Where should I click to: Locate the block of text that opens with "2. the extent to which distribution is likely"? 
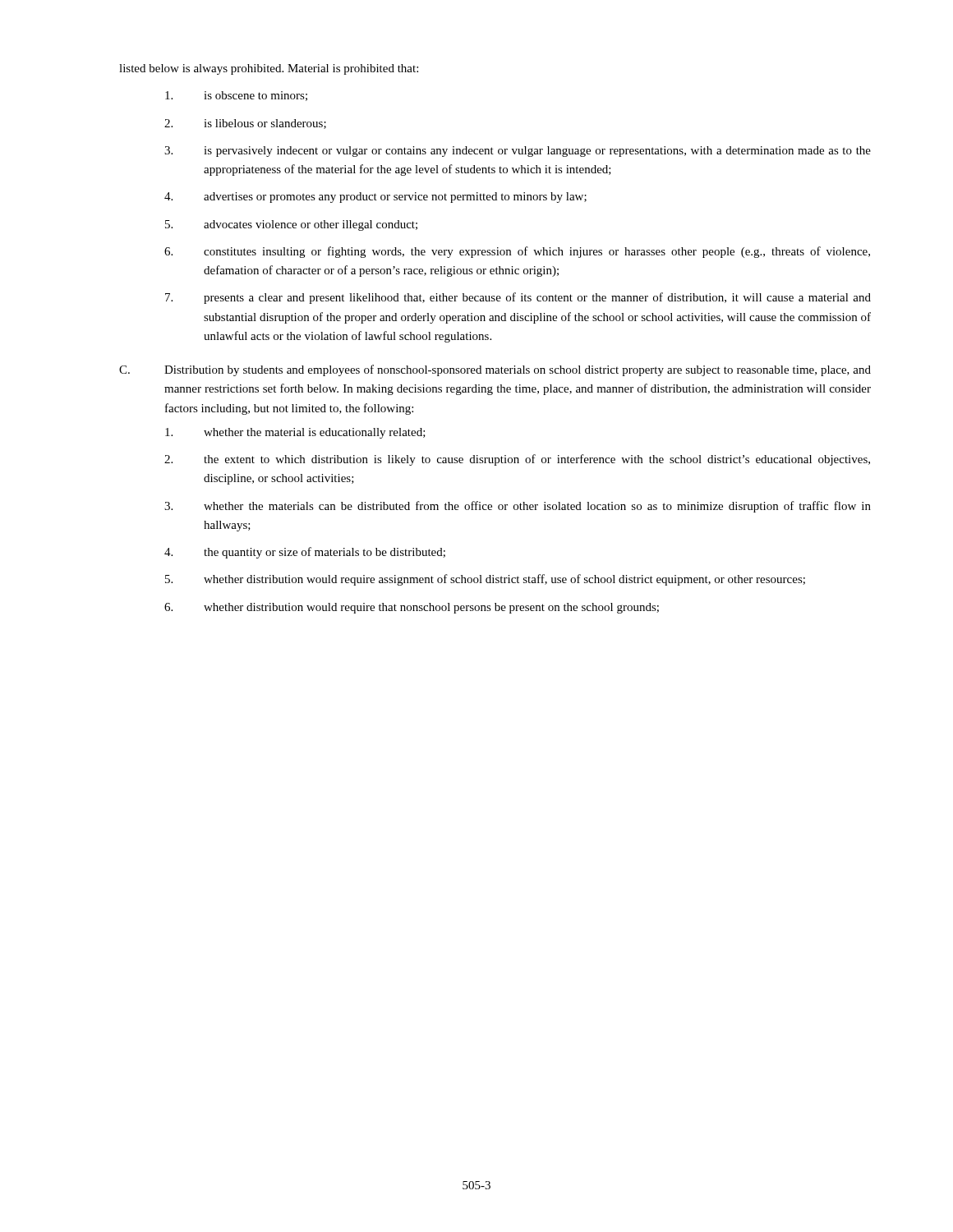(518, 469)
